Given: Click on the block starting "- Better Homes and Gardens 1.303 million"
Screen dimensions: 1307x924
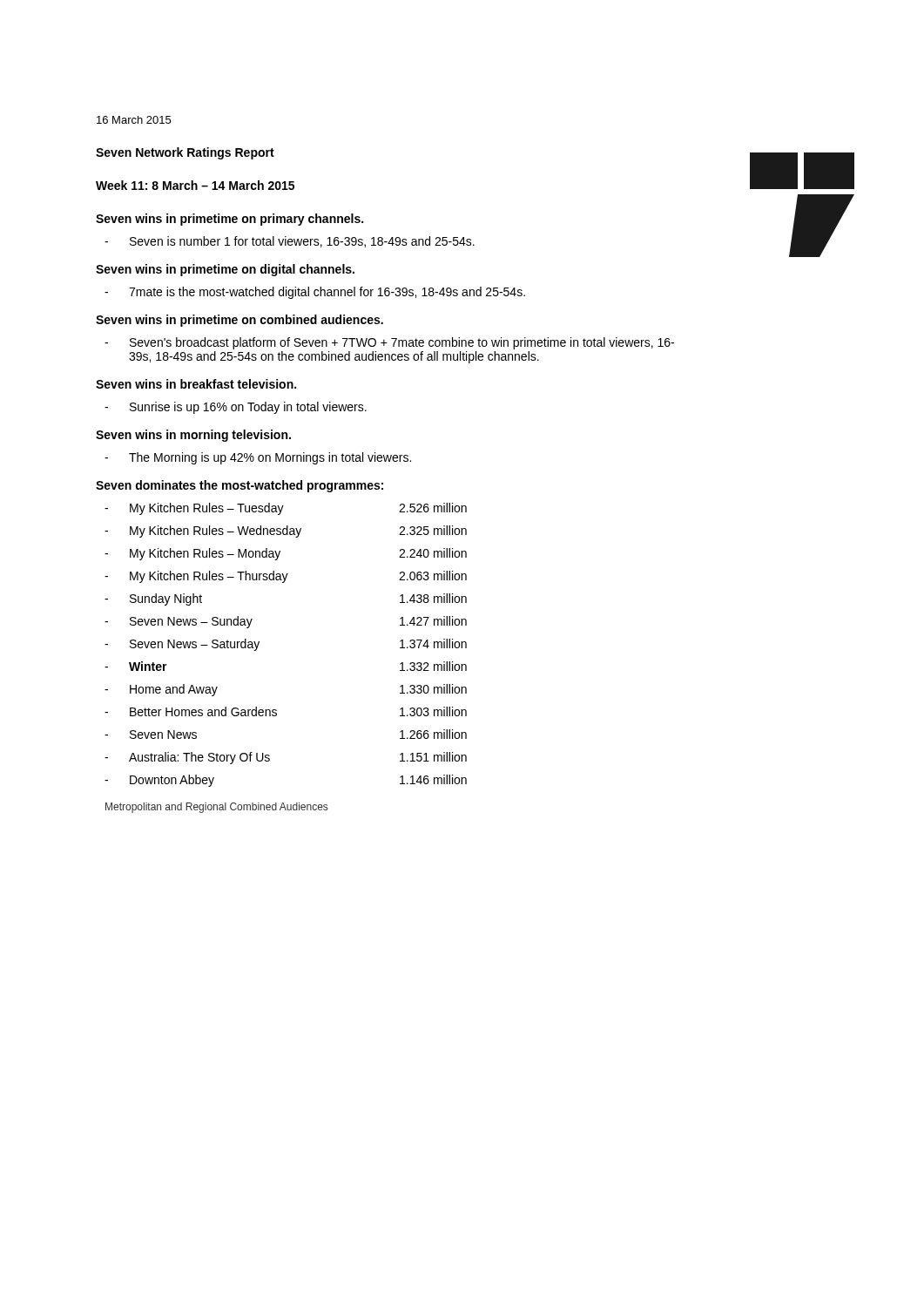Looking at the screenshot, I should (x=286, y=712).
